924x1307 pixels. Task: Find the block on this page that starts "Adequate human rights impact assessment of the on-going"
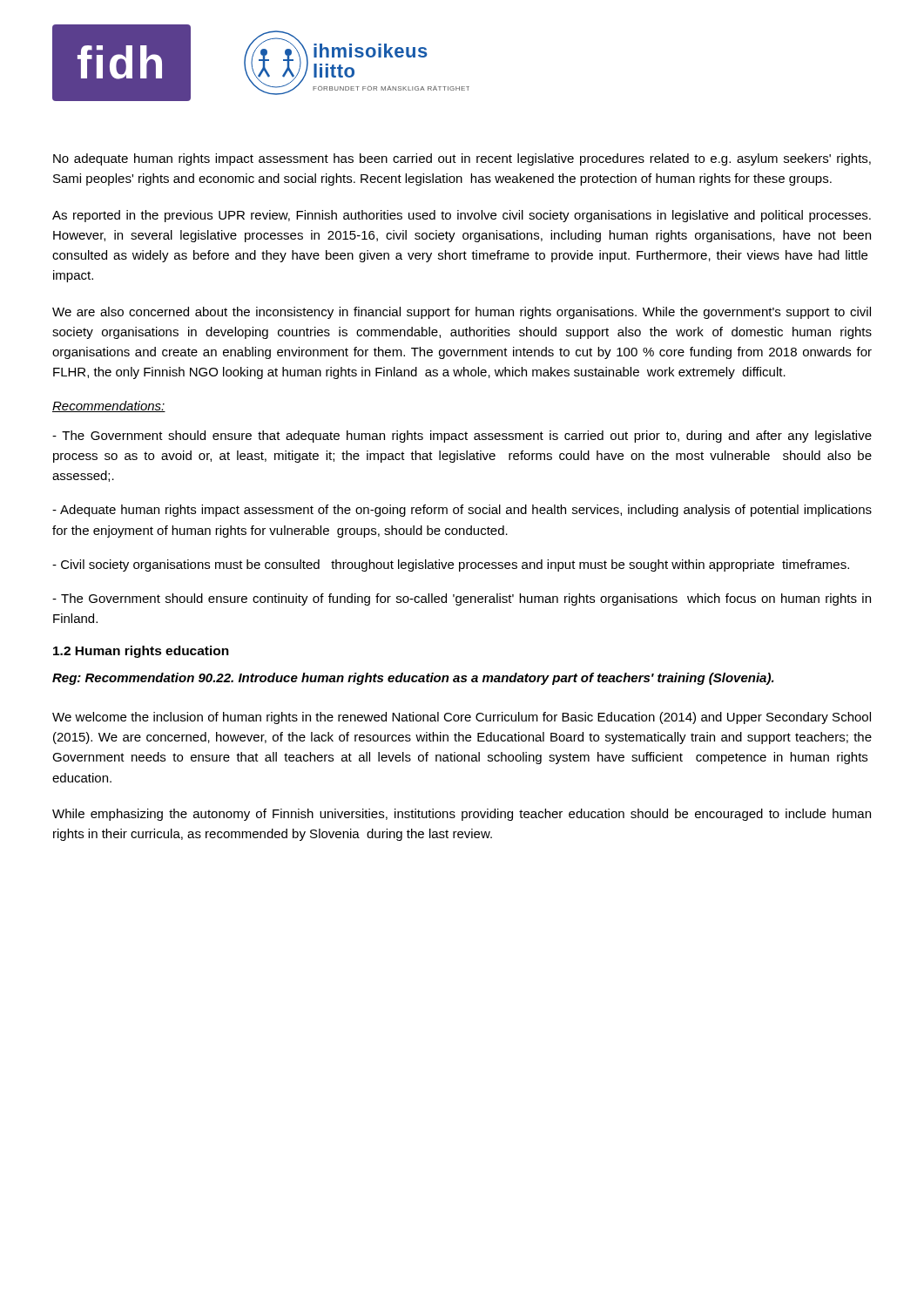(x=462, y=520)
